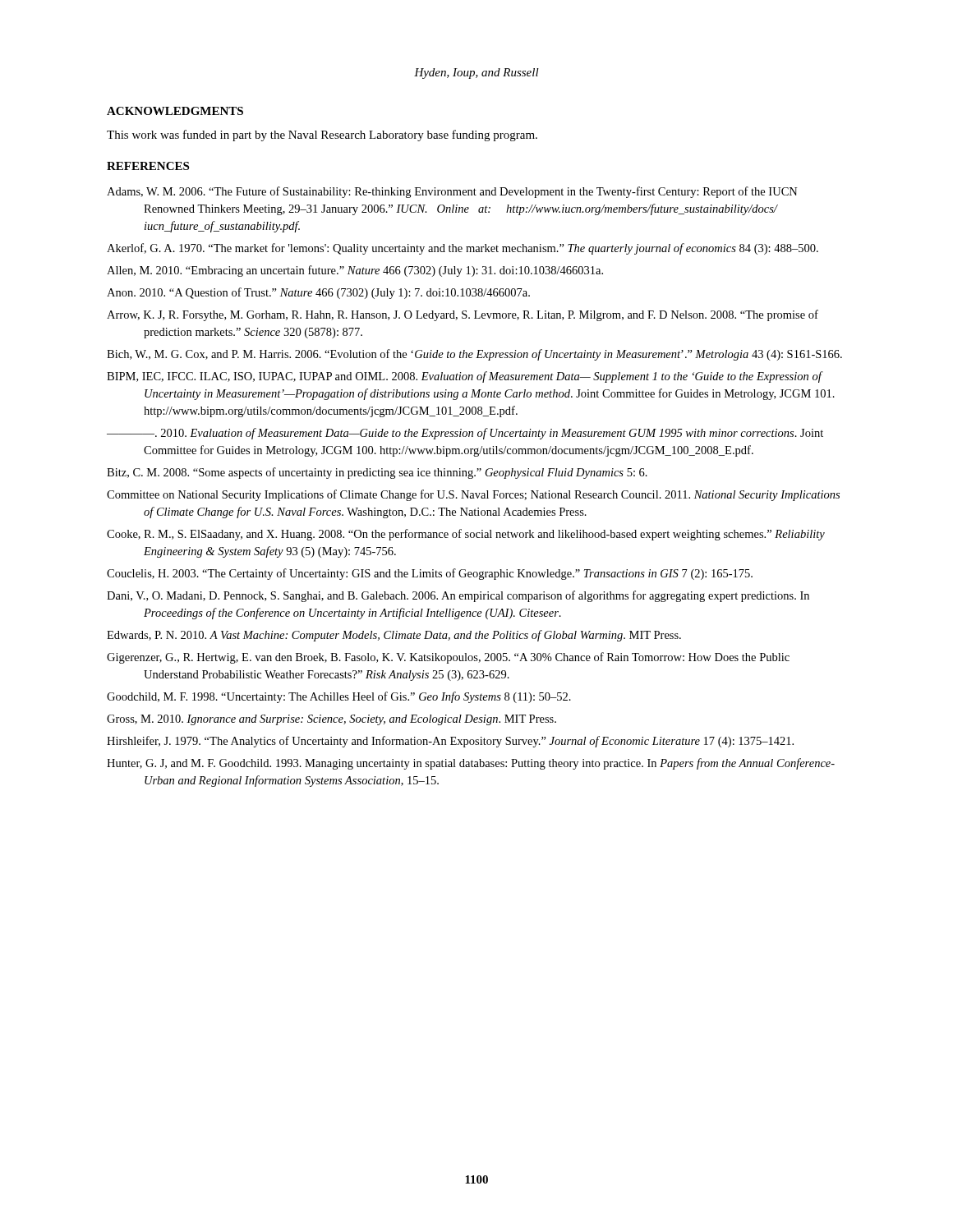Screen dimensions: 1232x953
Task: Select the passage starting "Gigerenzer, G., R. Hertwig, E. van den"
Action: (448, 666)
